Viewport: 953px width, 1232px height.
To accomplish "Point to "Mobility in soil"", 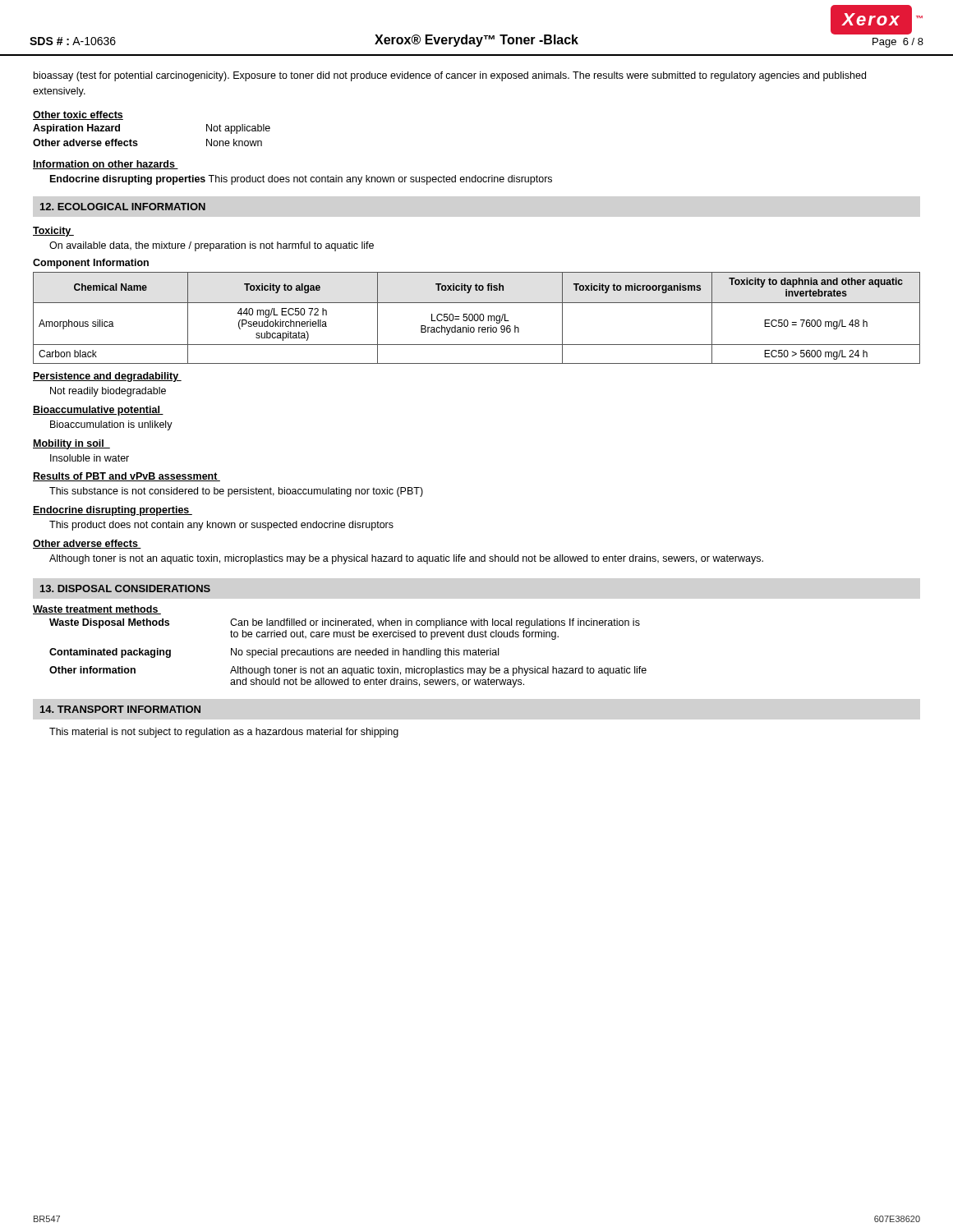I will click(71, 443).
